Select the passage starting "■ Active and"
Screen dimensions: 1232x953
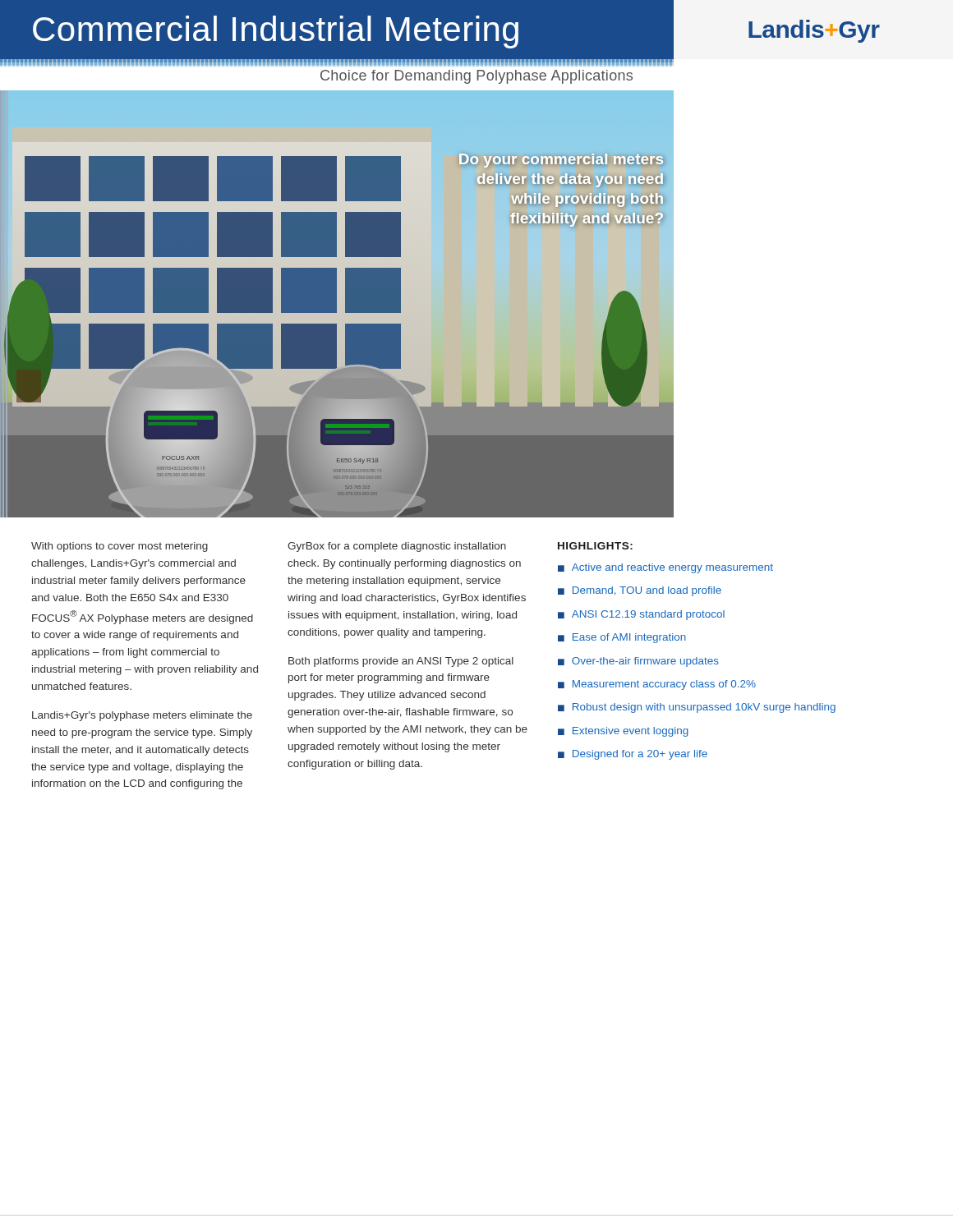[665, 569]
